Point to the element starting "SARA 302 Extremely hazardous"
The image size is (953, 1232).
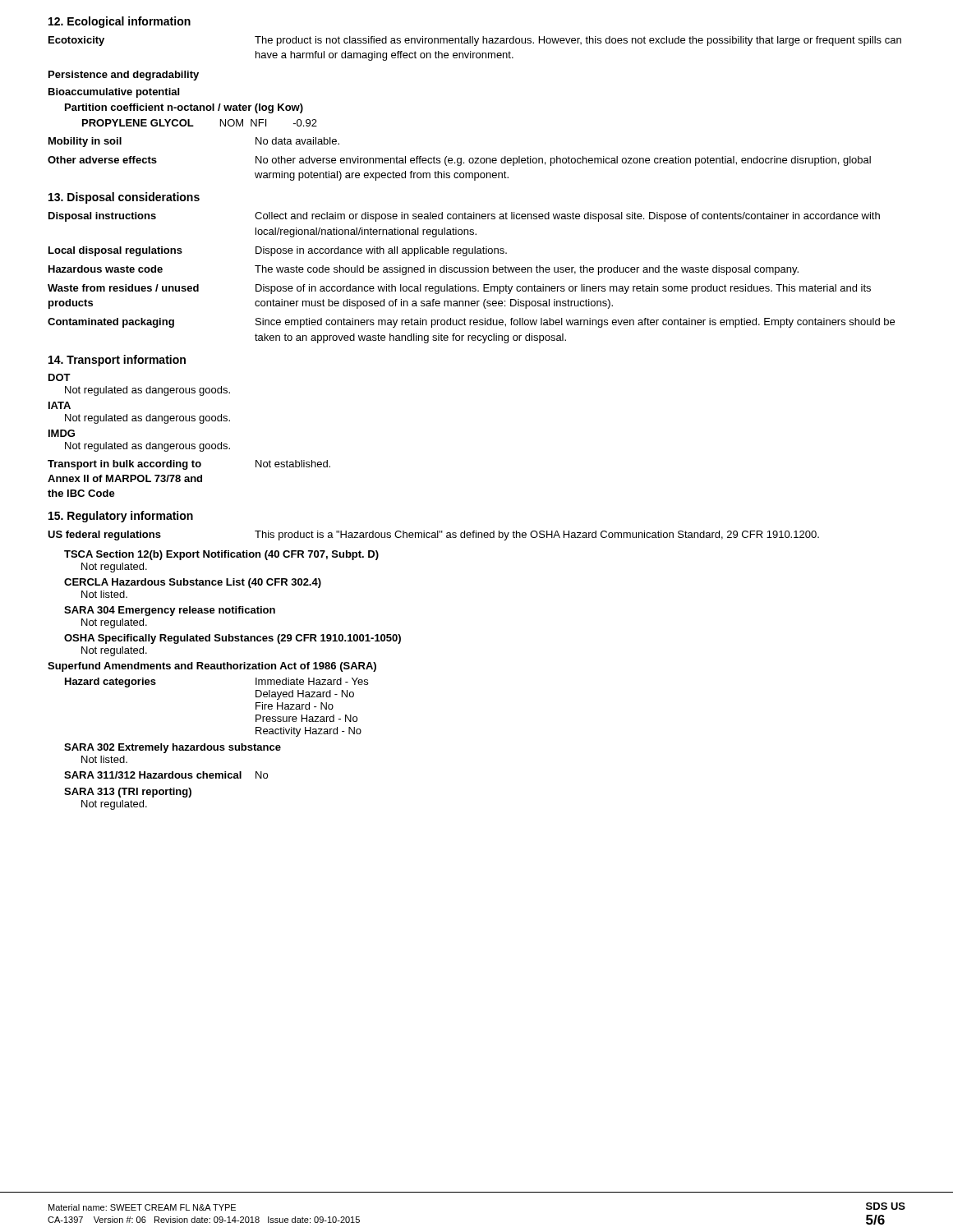pos(173,748)
